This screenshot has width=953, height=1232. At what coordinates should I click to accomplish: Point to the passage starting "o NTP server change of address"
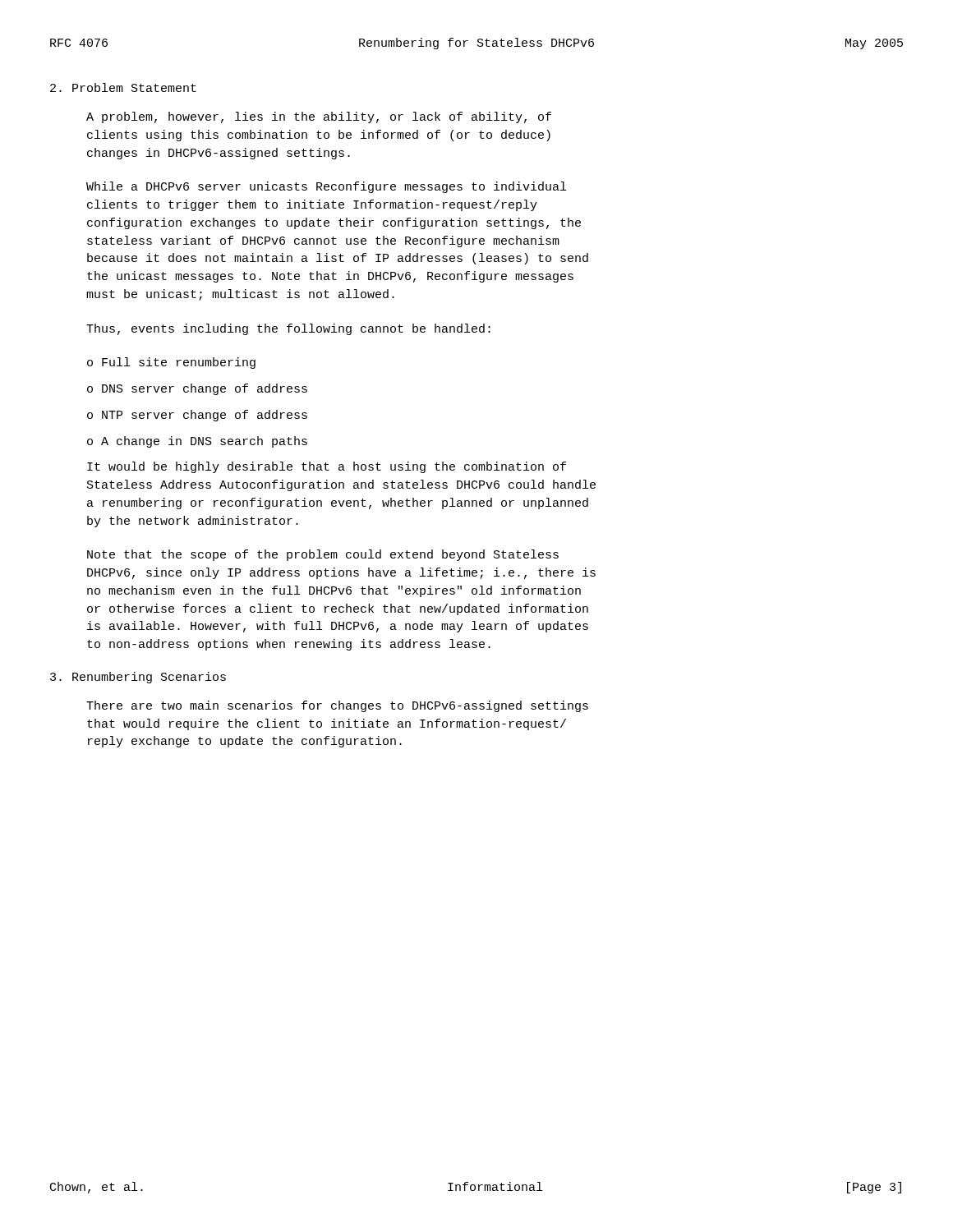coord(197,416)
